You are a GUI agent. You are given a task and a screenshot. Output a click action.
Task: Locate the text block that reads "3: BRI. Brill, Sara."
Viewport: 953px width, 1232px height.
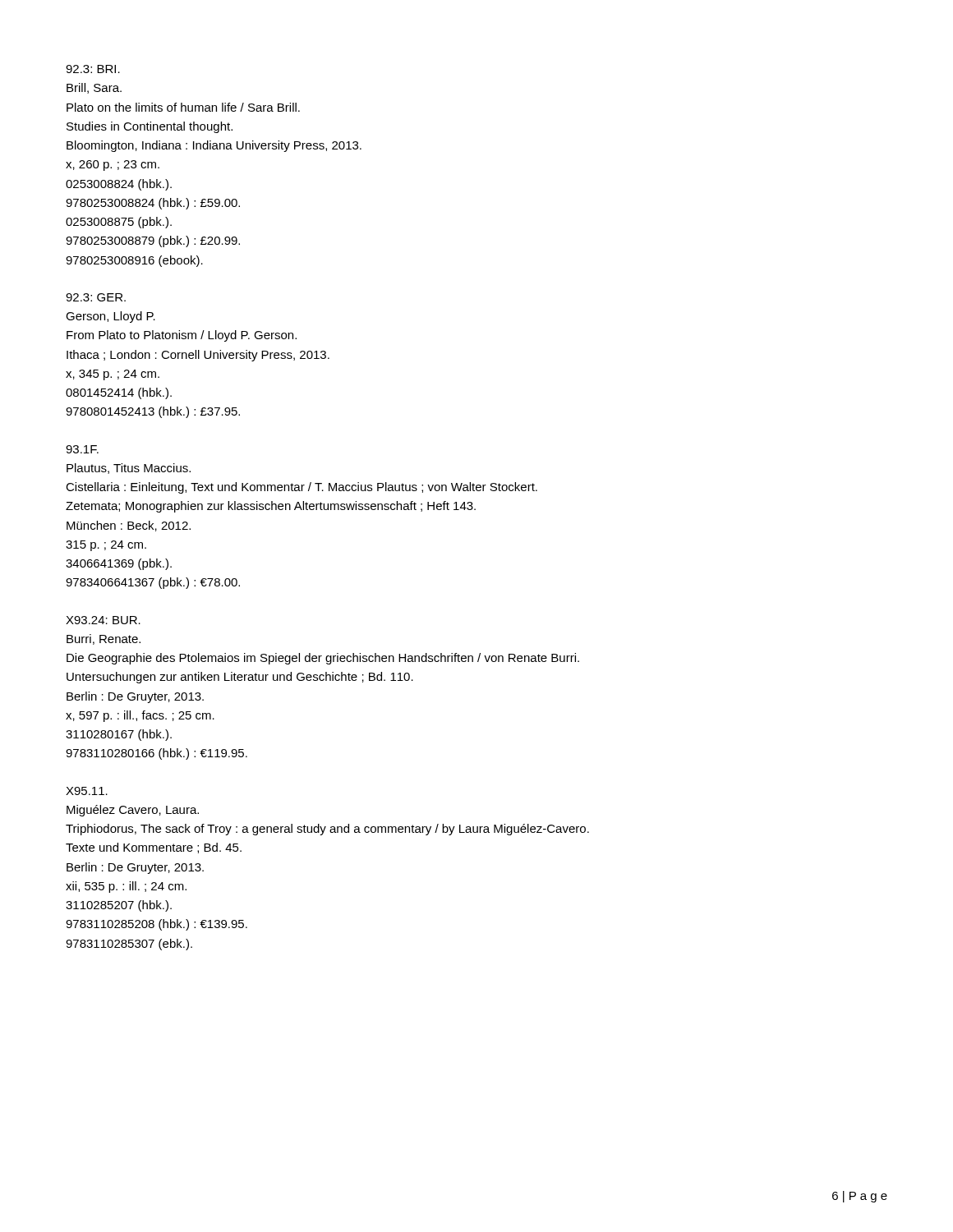93,69
